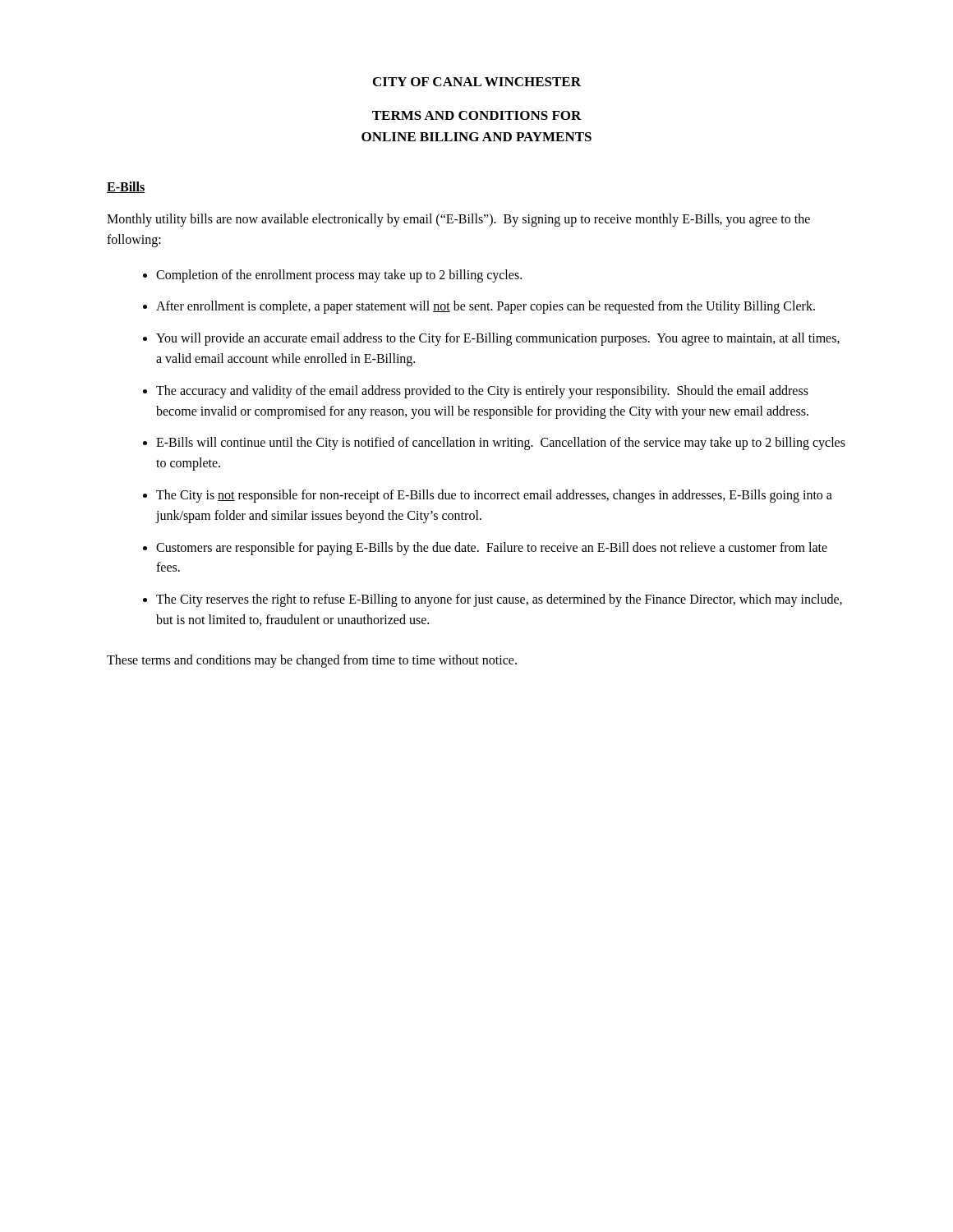Select the text starting "E-Bills will continue until"
The image size is (953, 1232).
501,453
